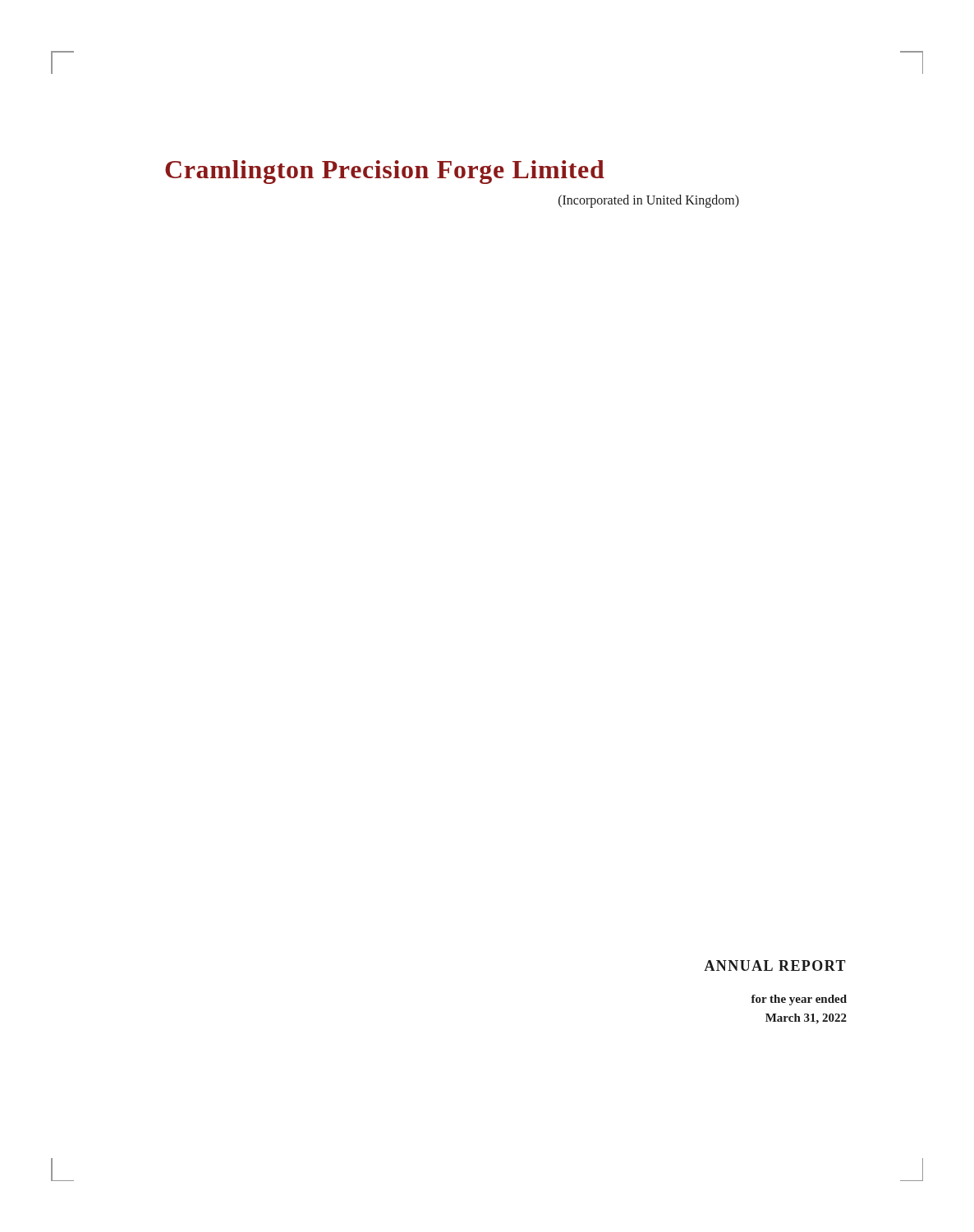
Task: Where does it say "ANNUAL REPORT"?
Action: (x=775, y=966)
